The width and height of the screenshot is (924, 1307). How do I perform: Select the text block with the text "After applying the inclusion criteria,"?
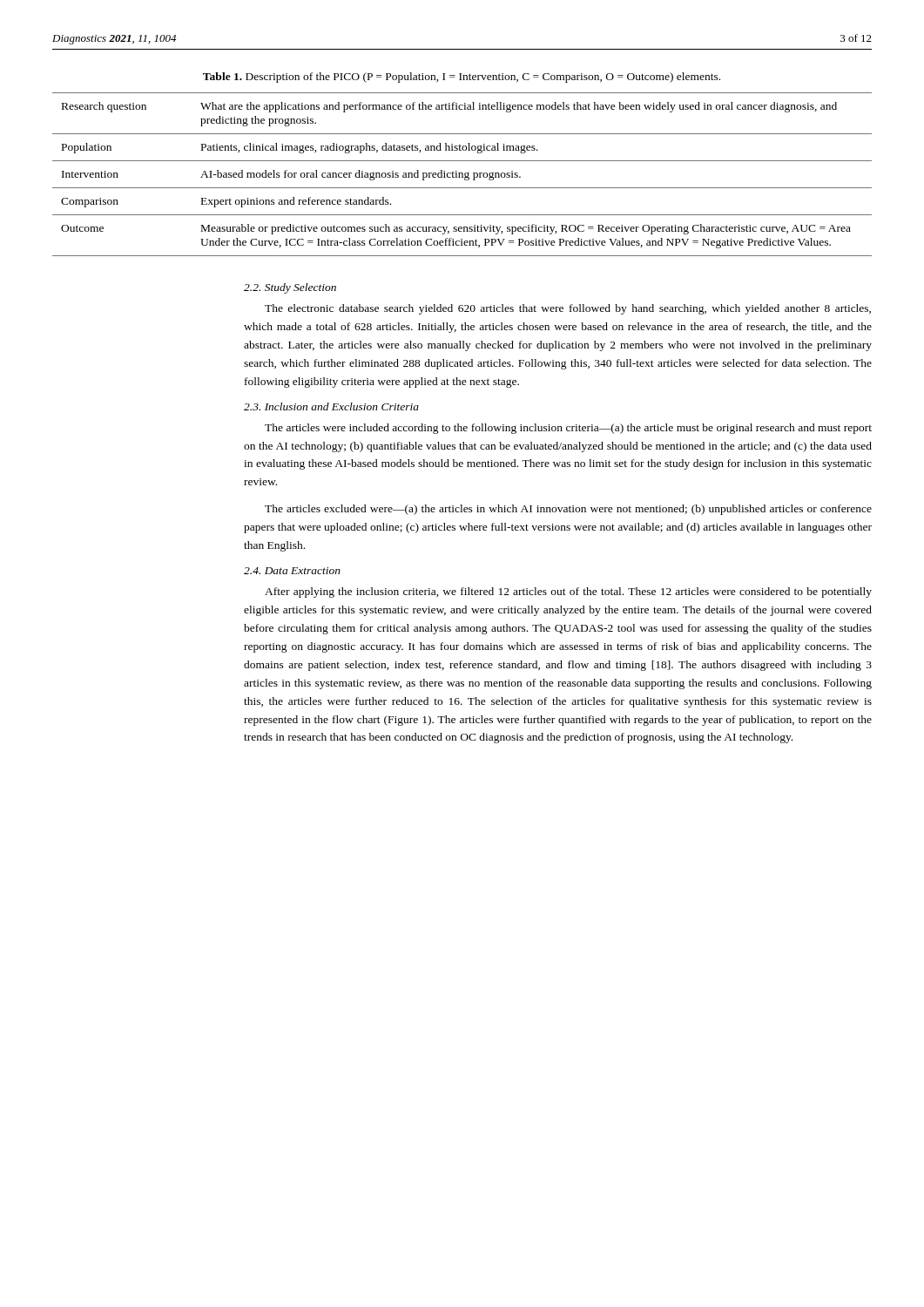[x=558, y=664]
